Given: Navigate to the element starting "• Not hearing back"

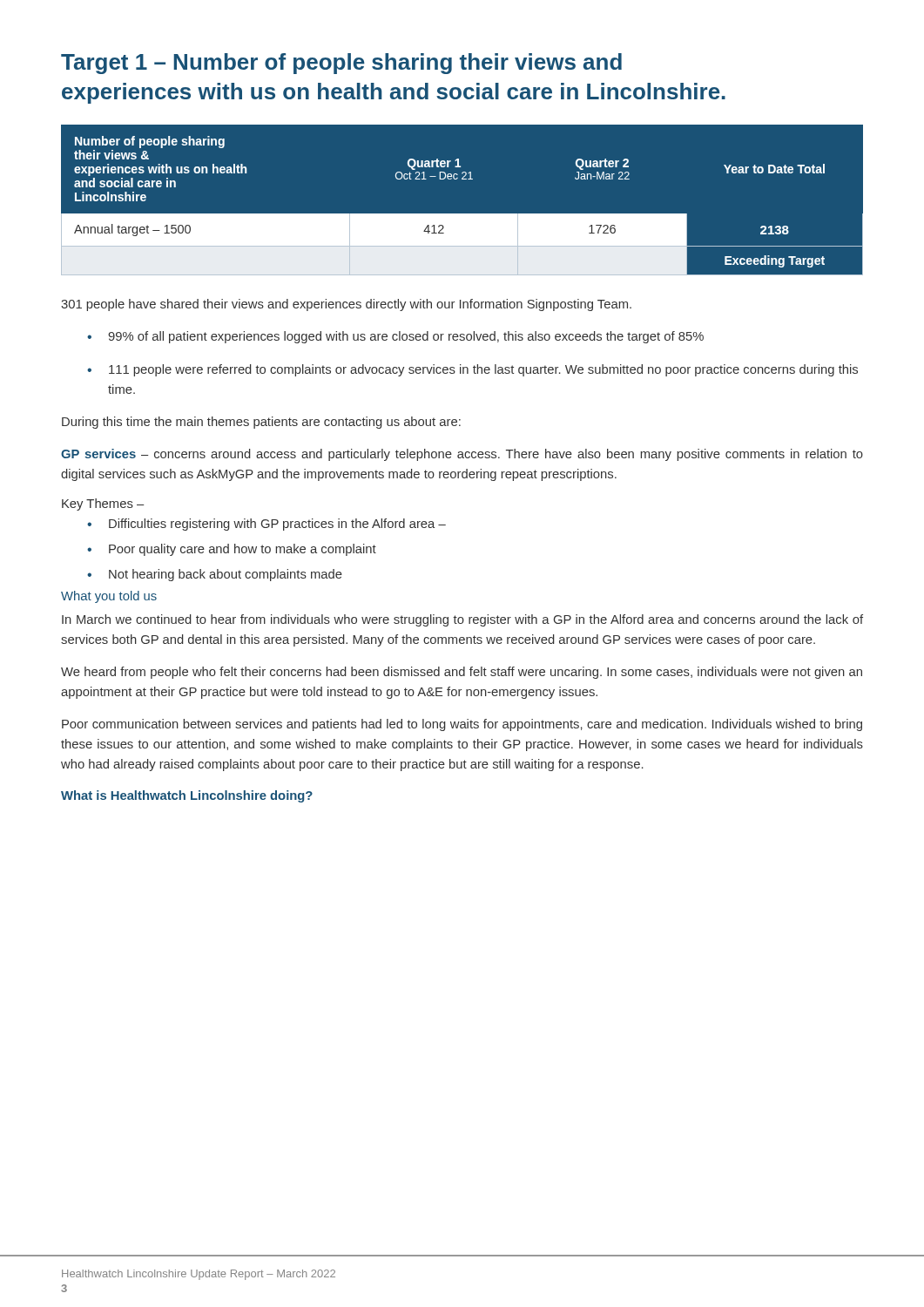Looking at the screenshot, I should (215, 575).
